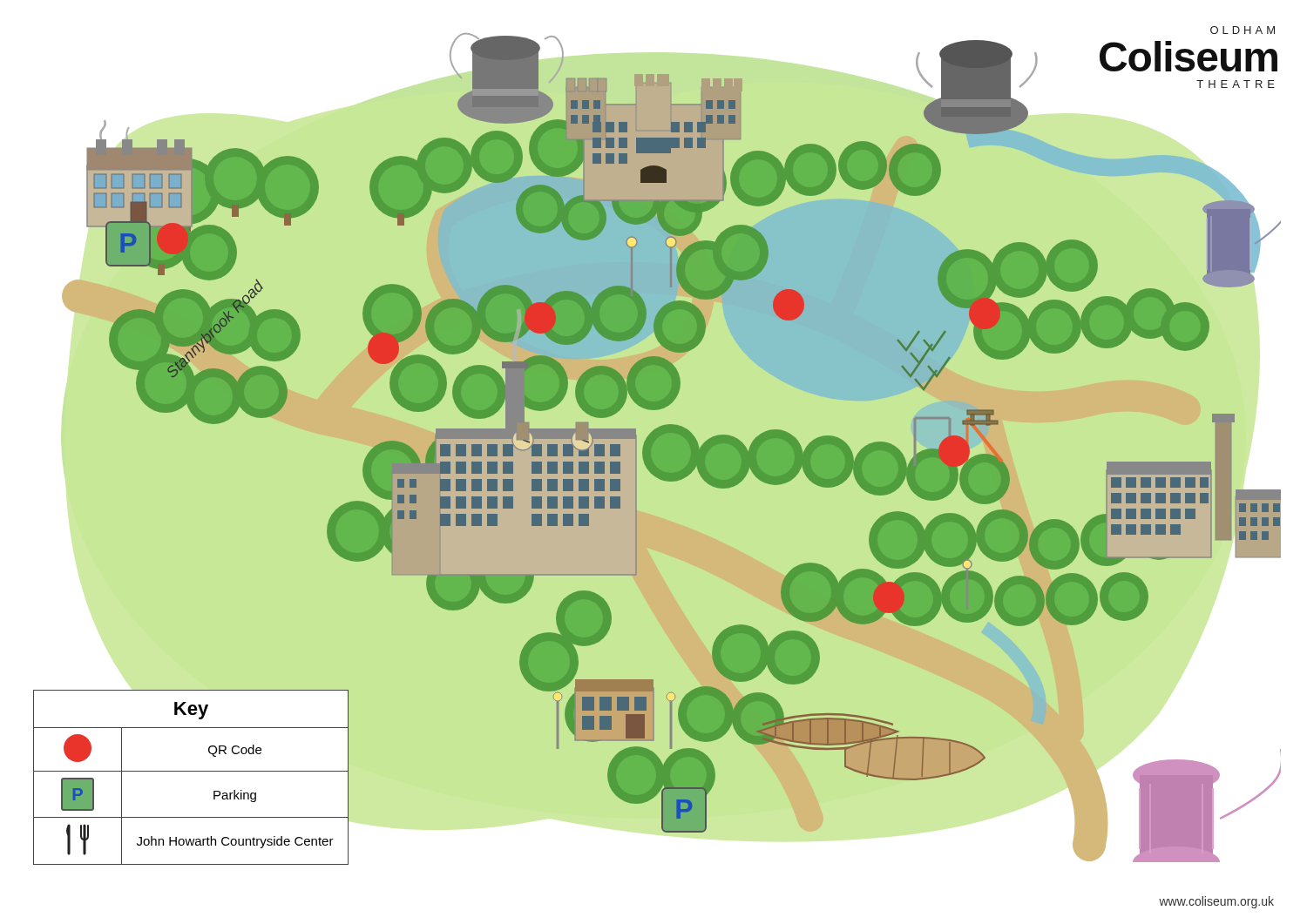Locate the map
The height and width of the screenshot is (924, 1307).
click(x=654, y=440)
